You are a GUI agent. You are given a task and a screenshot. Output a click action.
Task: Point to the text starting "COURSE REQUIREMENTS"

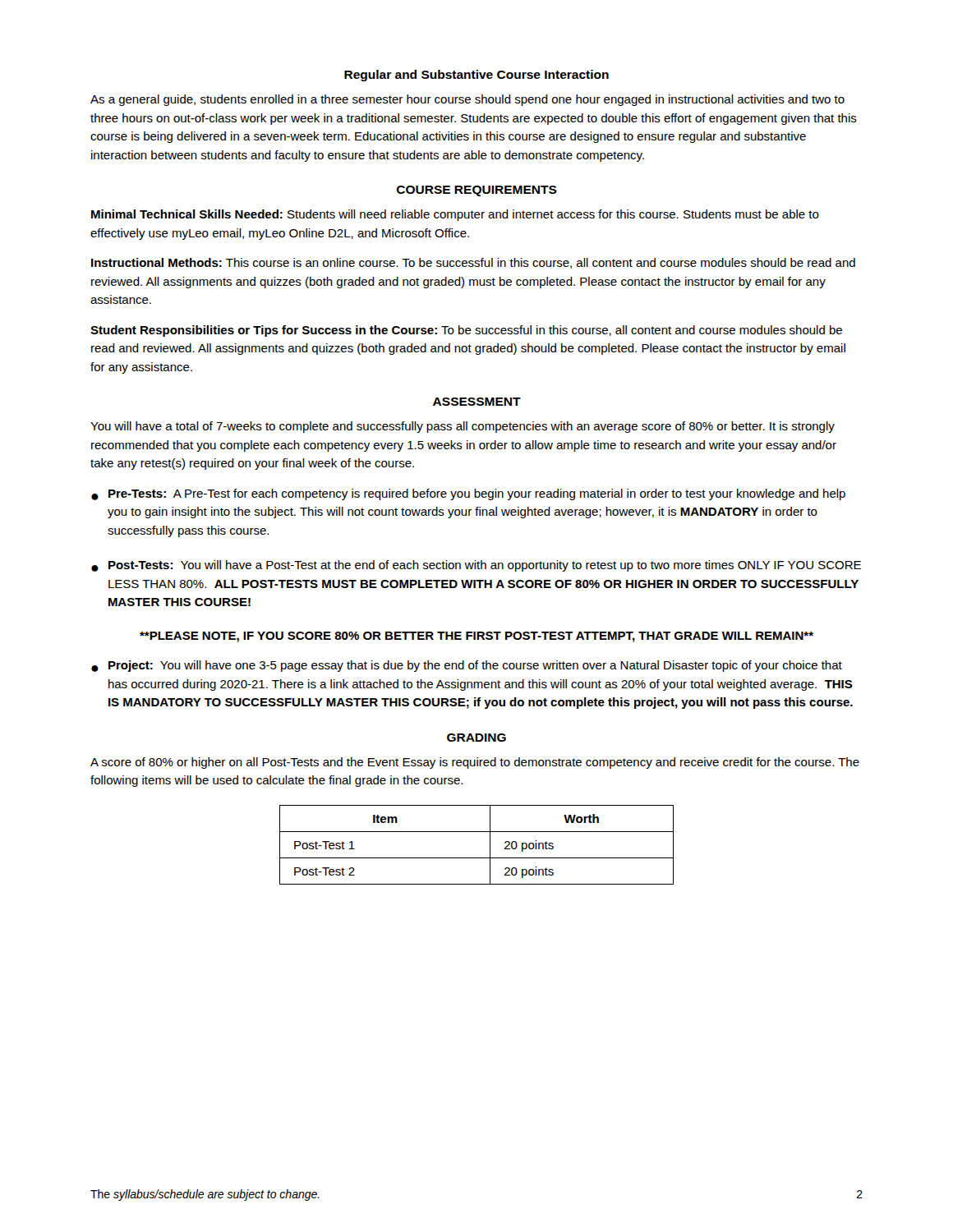(476, 189)
